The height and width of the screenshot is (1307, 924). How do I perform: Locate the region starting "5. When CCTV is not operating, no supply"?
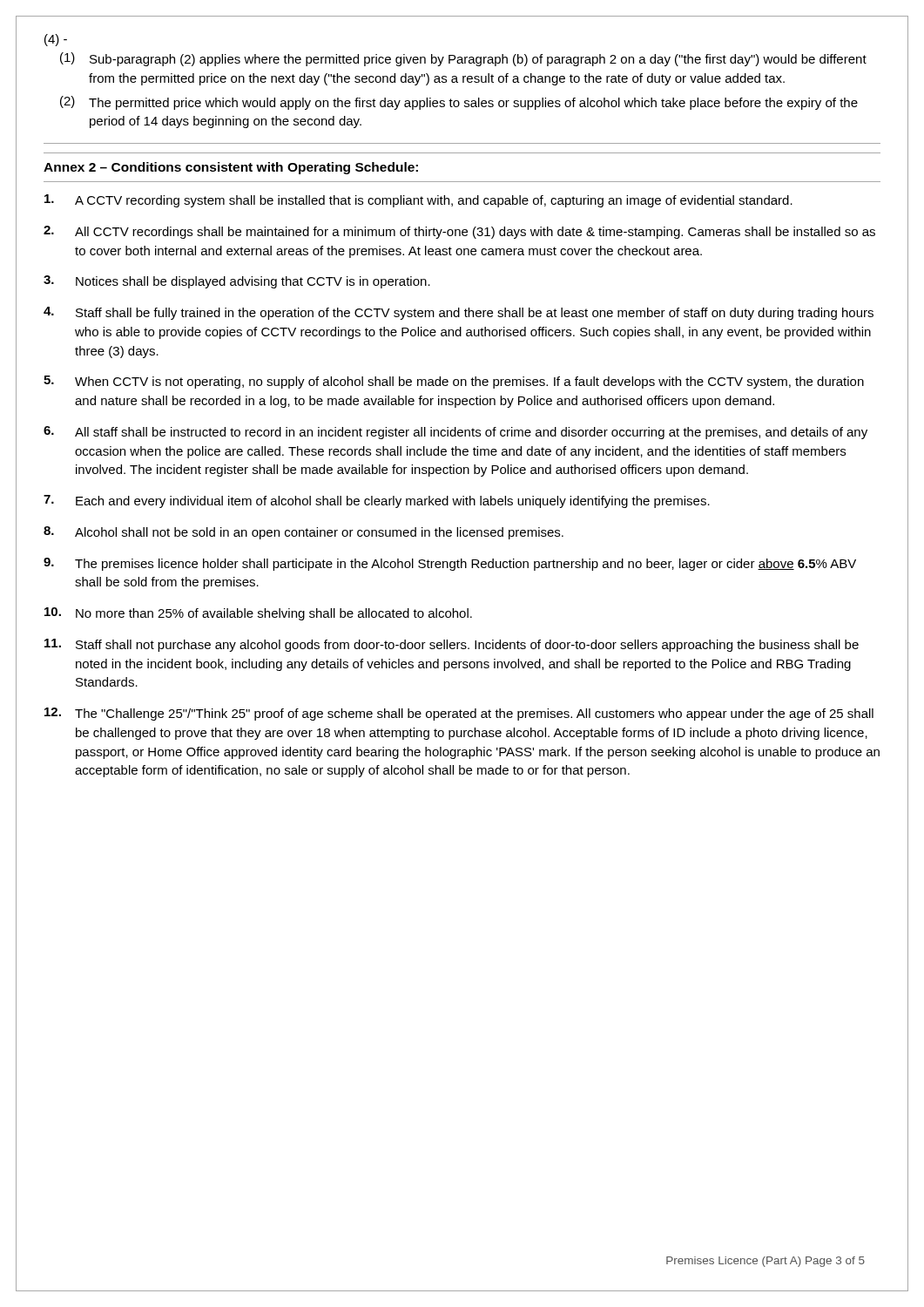click(462, 391)
